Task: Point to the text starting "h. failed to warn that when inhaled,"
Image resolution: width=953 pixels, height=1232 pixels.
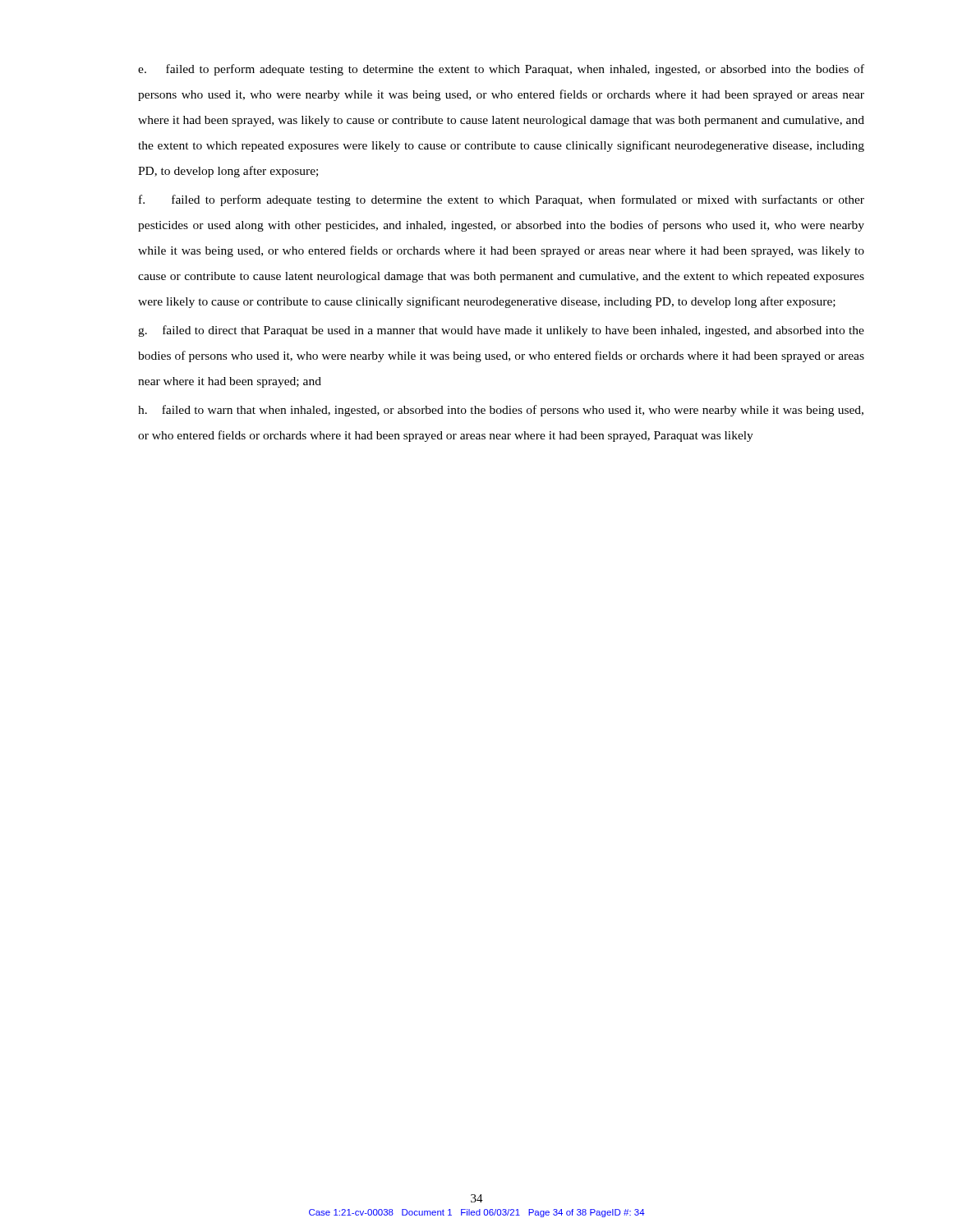Action: click(x=501, y=422)
